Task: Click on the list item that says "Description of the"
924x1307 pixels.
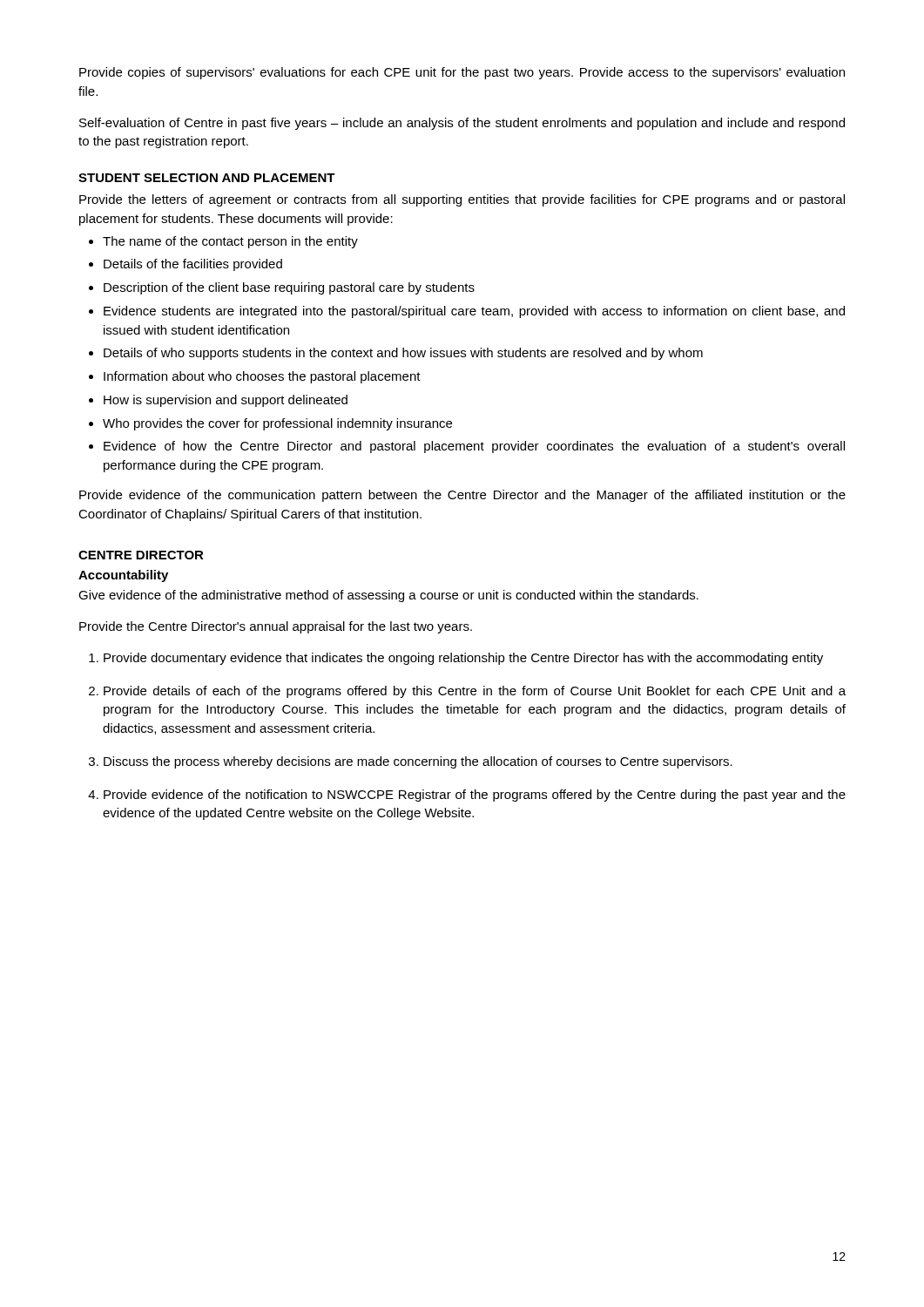Action: click(x=289, y=287)
